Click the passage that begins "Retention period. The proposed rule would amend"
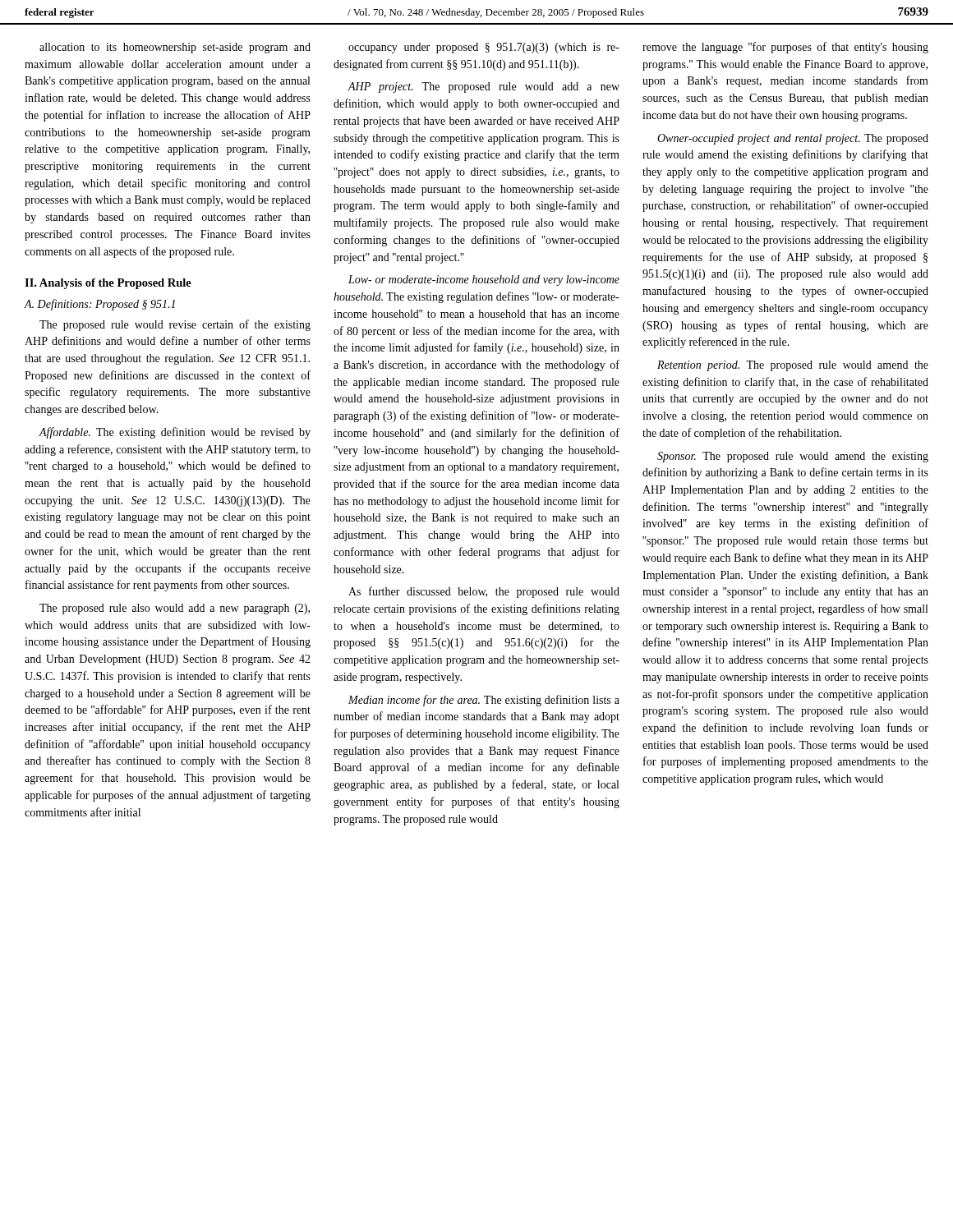This screenshot has width=953, height=1232. (x=785, y=400)
